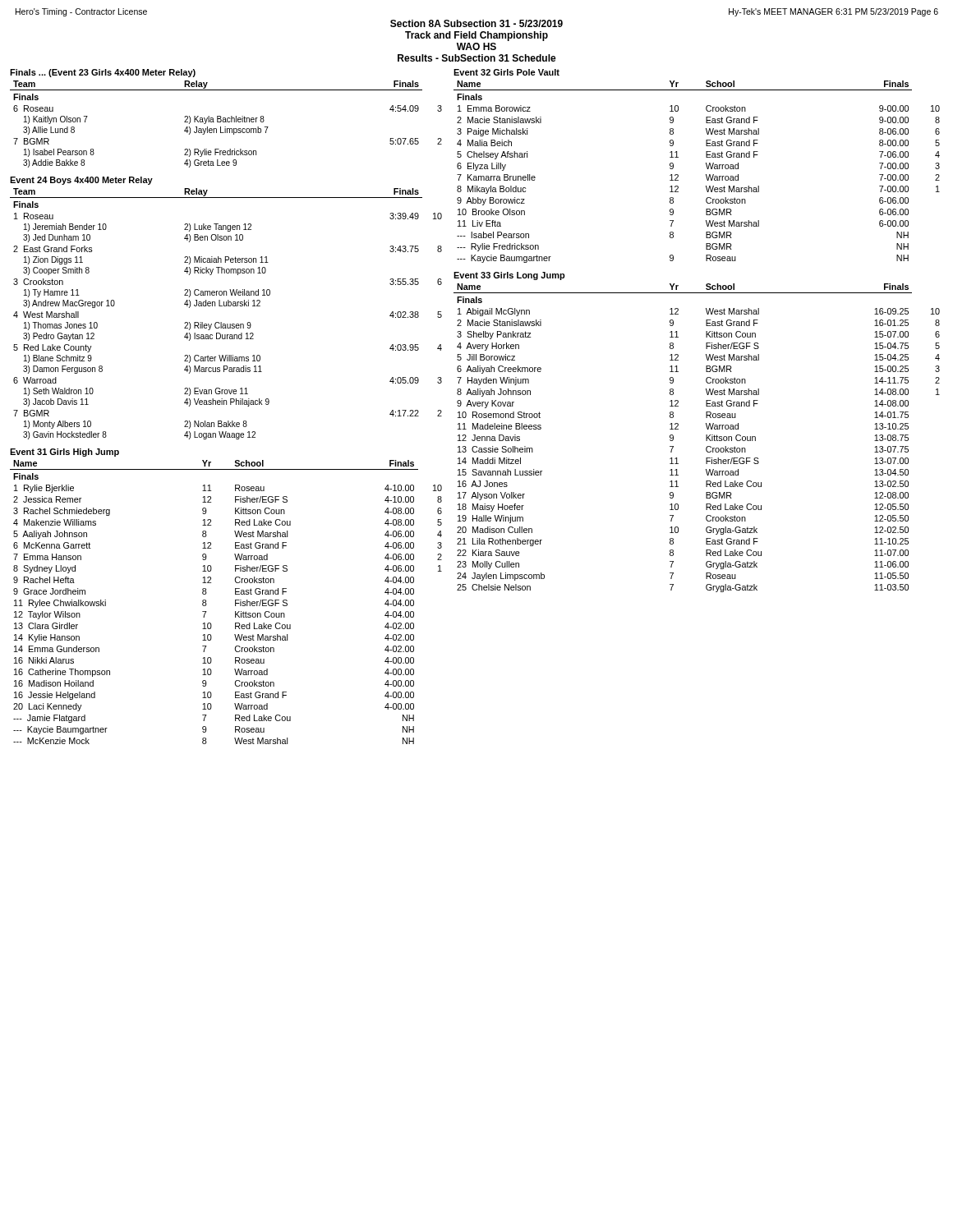
Task: Find the table that mentions "10 Rosemond Stroot"
Action: point(698,437)
